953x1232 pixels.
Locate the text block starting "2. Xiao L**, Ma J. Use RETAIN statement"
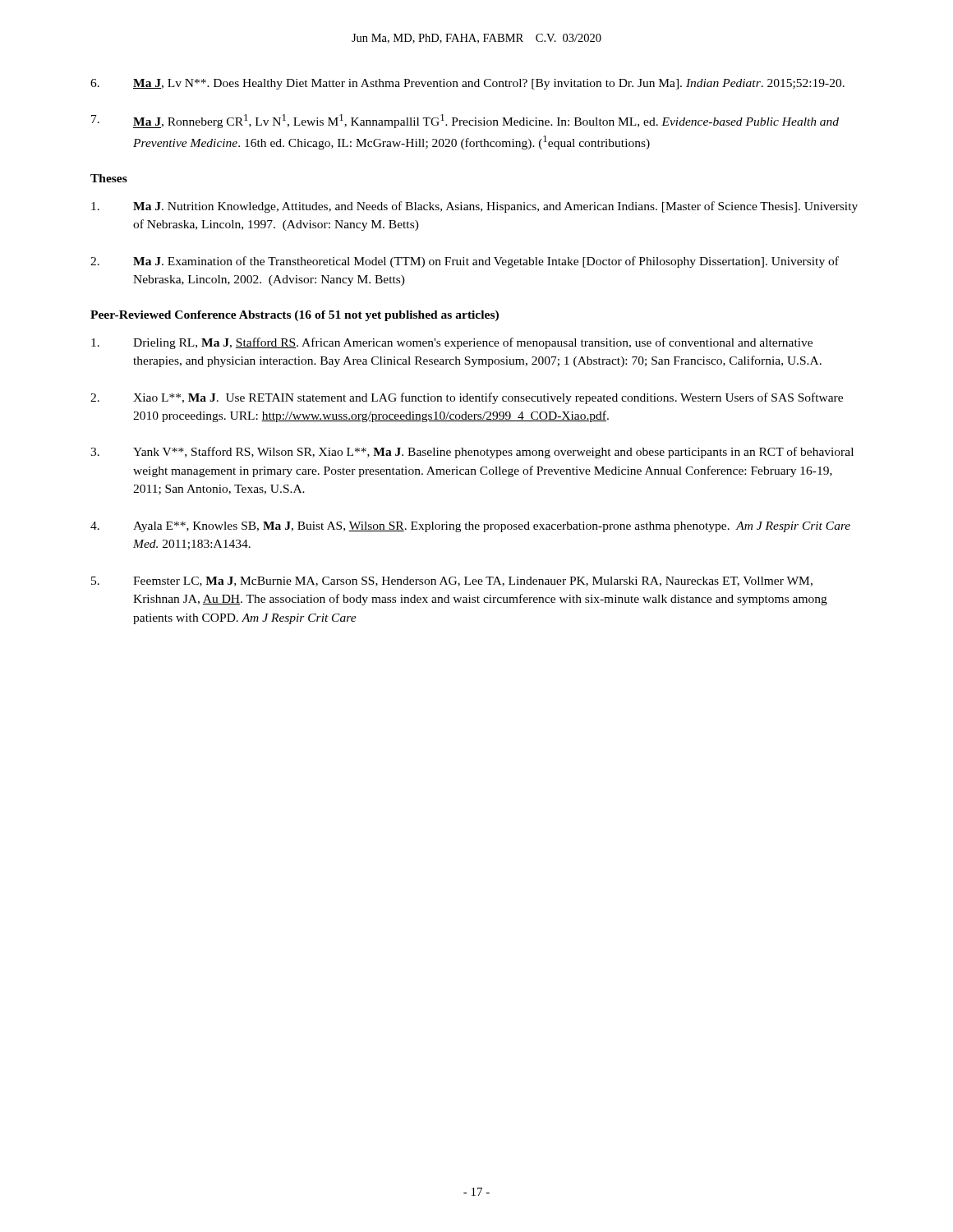476,407
